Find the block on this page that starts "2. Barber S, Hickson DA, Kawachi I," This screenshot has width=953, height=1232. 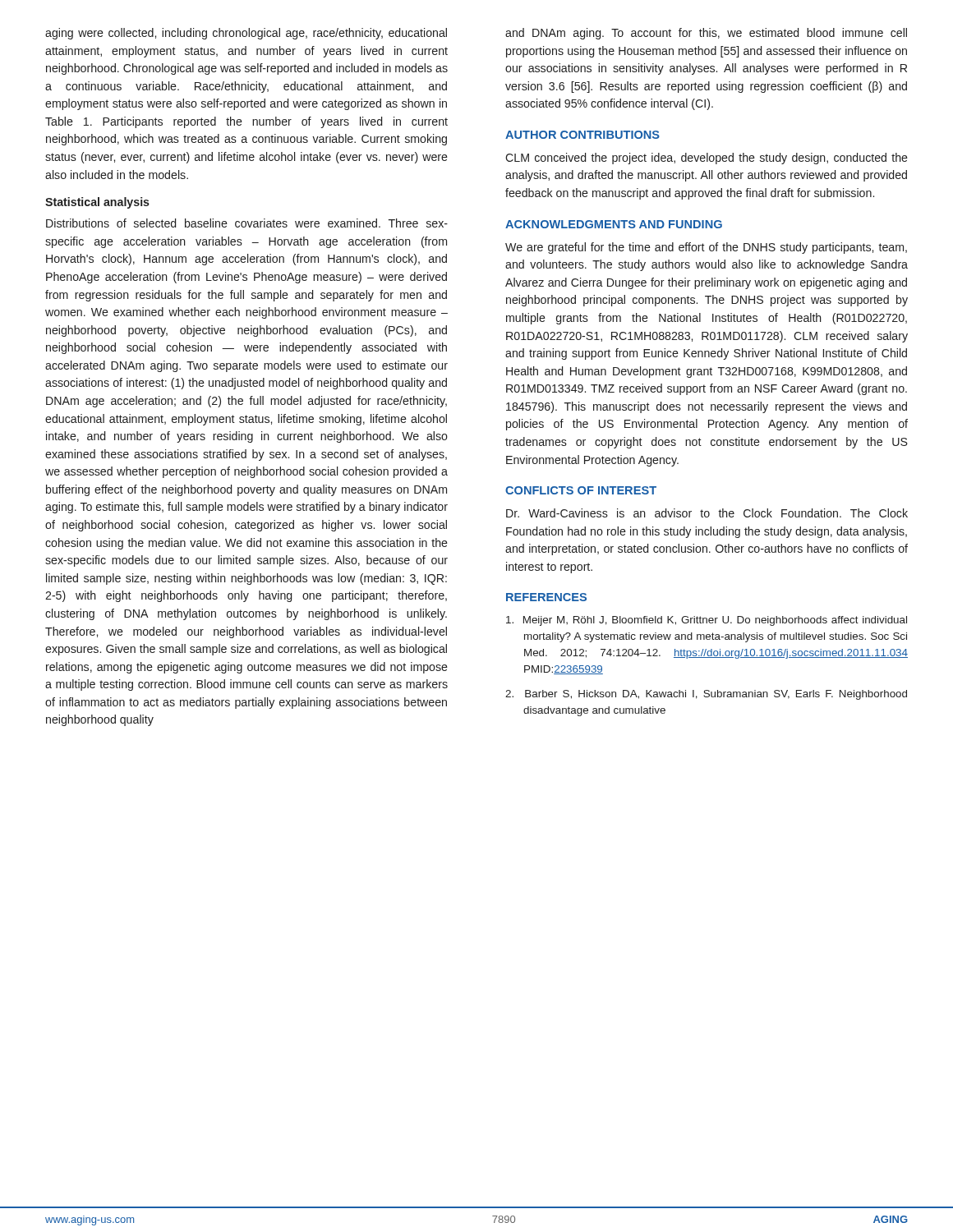(x=707, y=702)
